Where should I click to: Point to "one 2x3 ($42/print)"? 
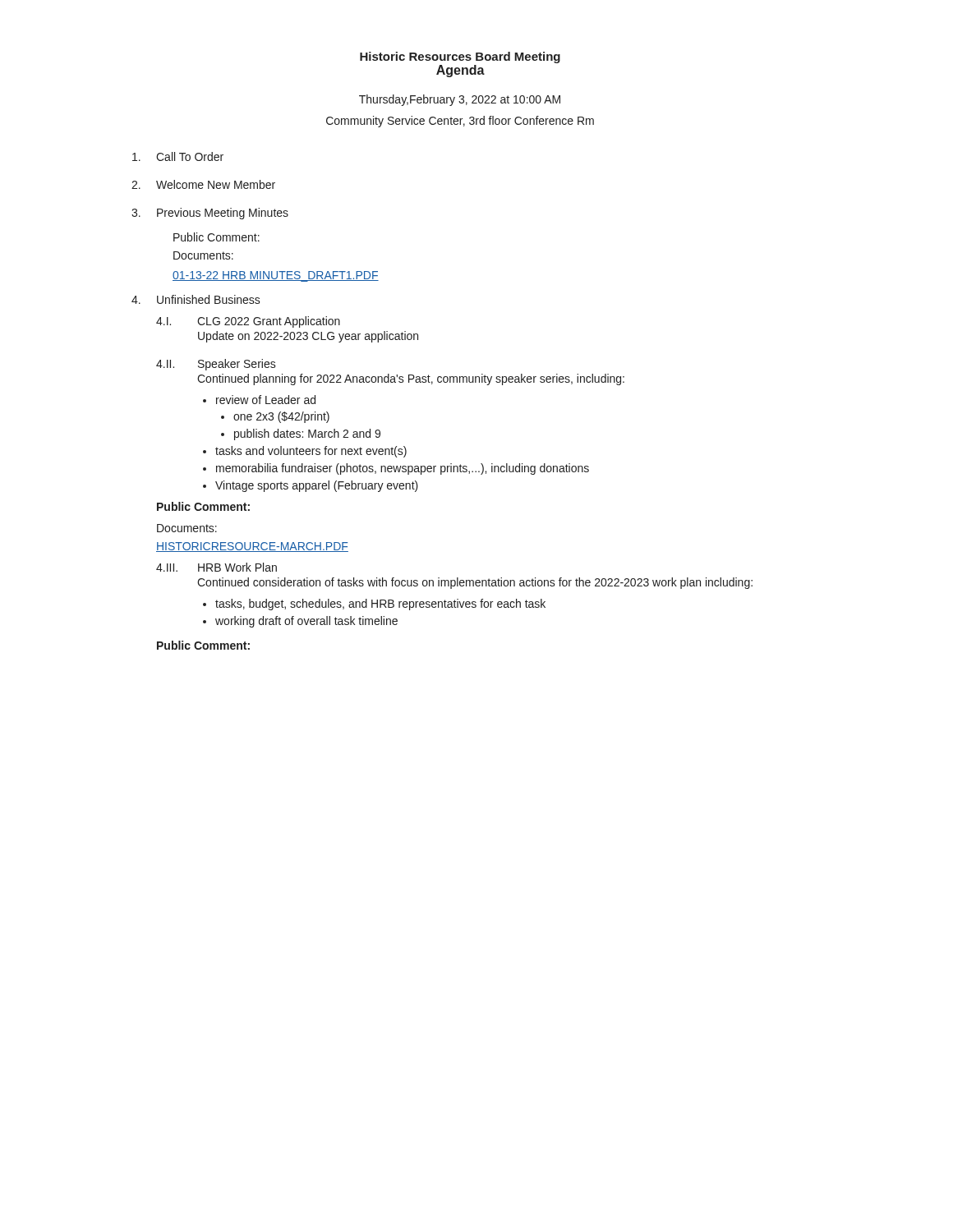pos(282,416)
